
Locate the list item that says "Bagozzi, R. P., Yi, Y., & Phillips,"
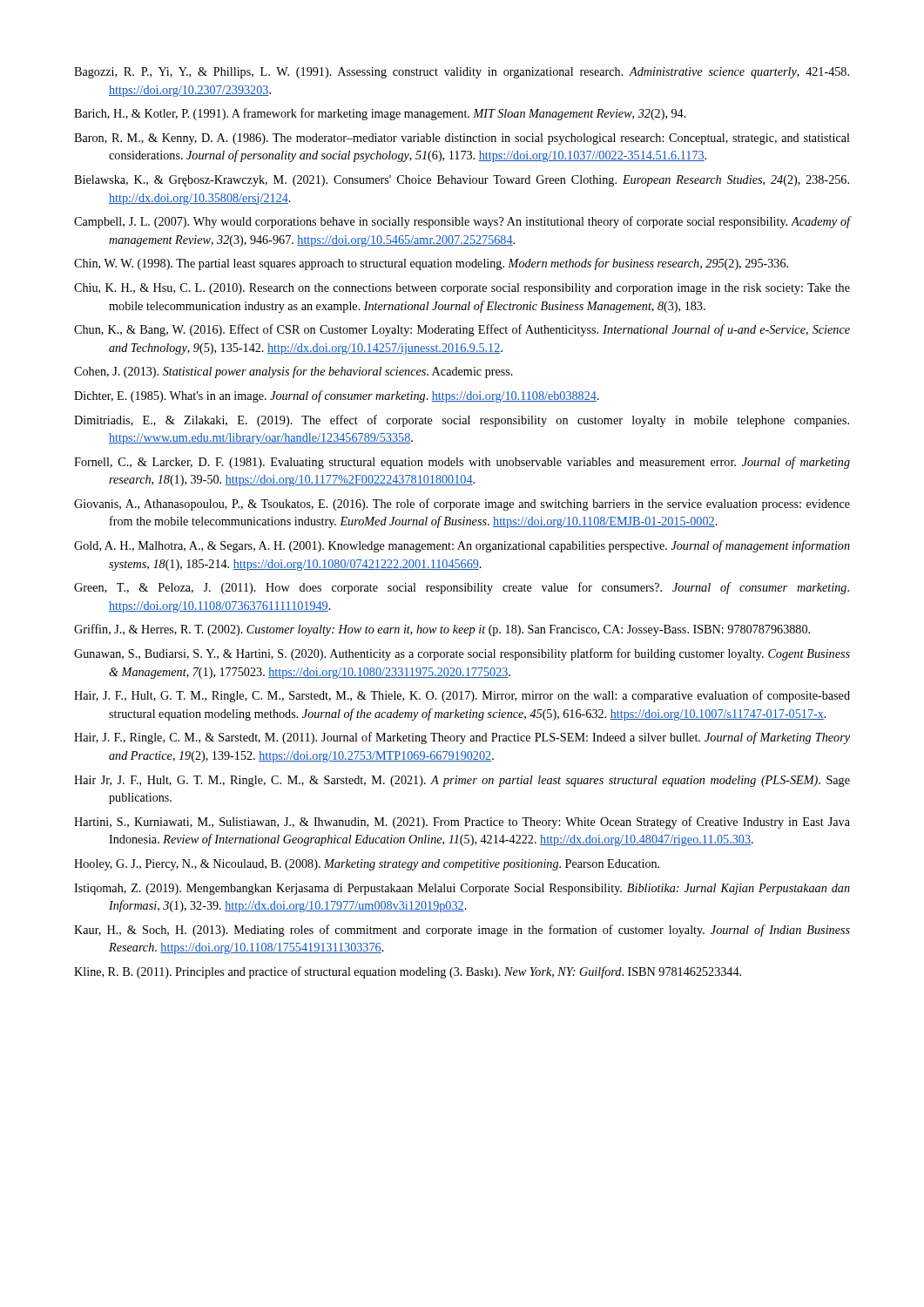point(462,80)
